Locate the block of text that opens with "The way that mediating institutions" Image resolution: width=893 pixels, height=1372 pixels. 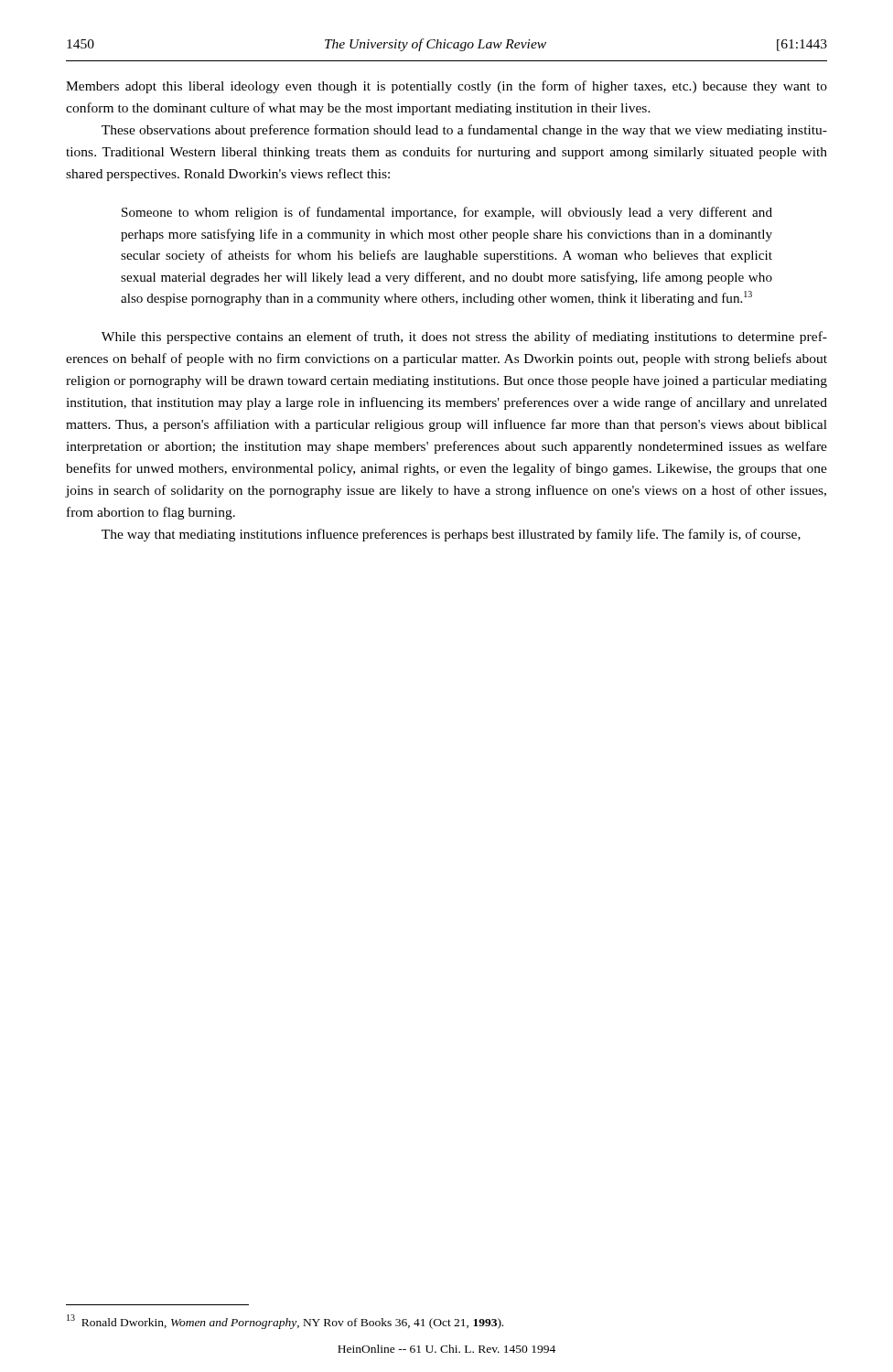pos(446,534)
